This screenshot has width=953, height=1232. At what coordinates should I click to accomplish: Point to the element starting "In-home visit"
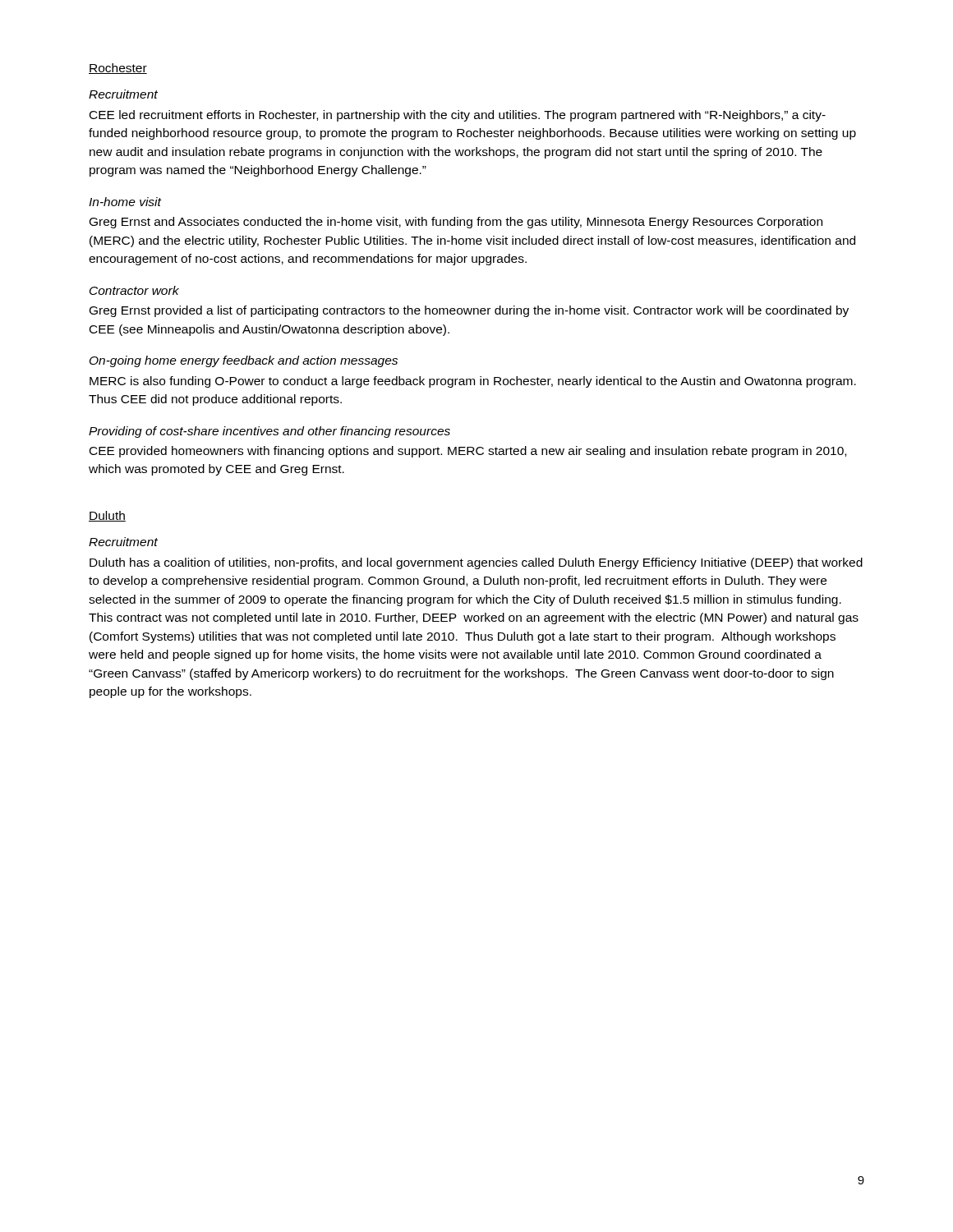[125, 201]
